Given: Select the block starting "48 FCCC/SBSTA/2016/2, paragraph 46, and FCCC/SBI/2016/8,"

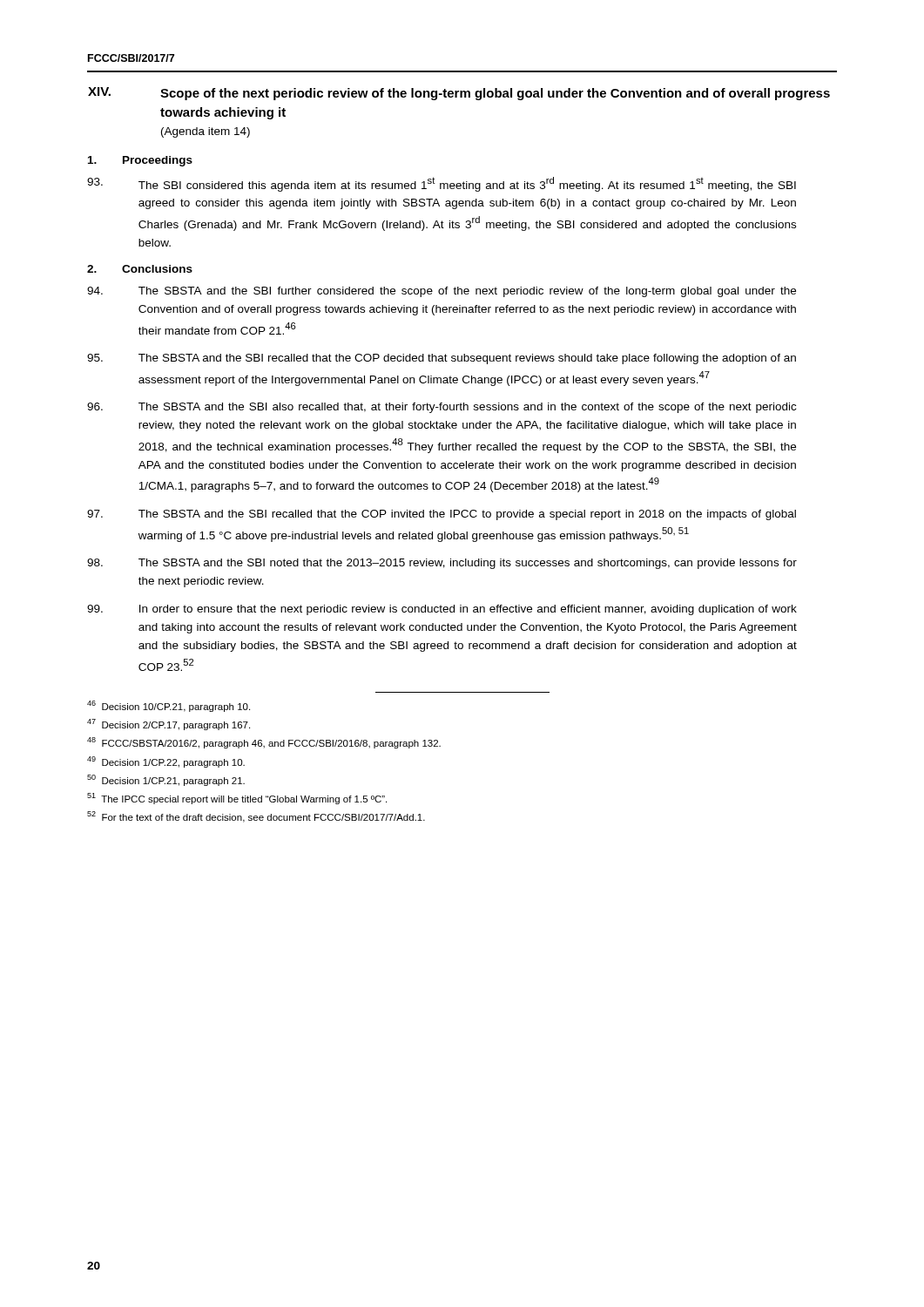Looking at the screenshot, I should click(264, 742).
